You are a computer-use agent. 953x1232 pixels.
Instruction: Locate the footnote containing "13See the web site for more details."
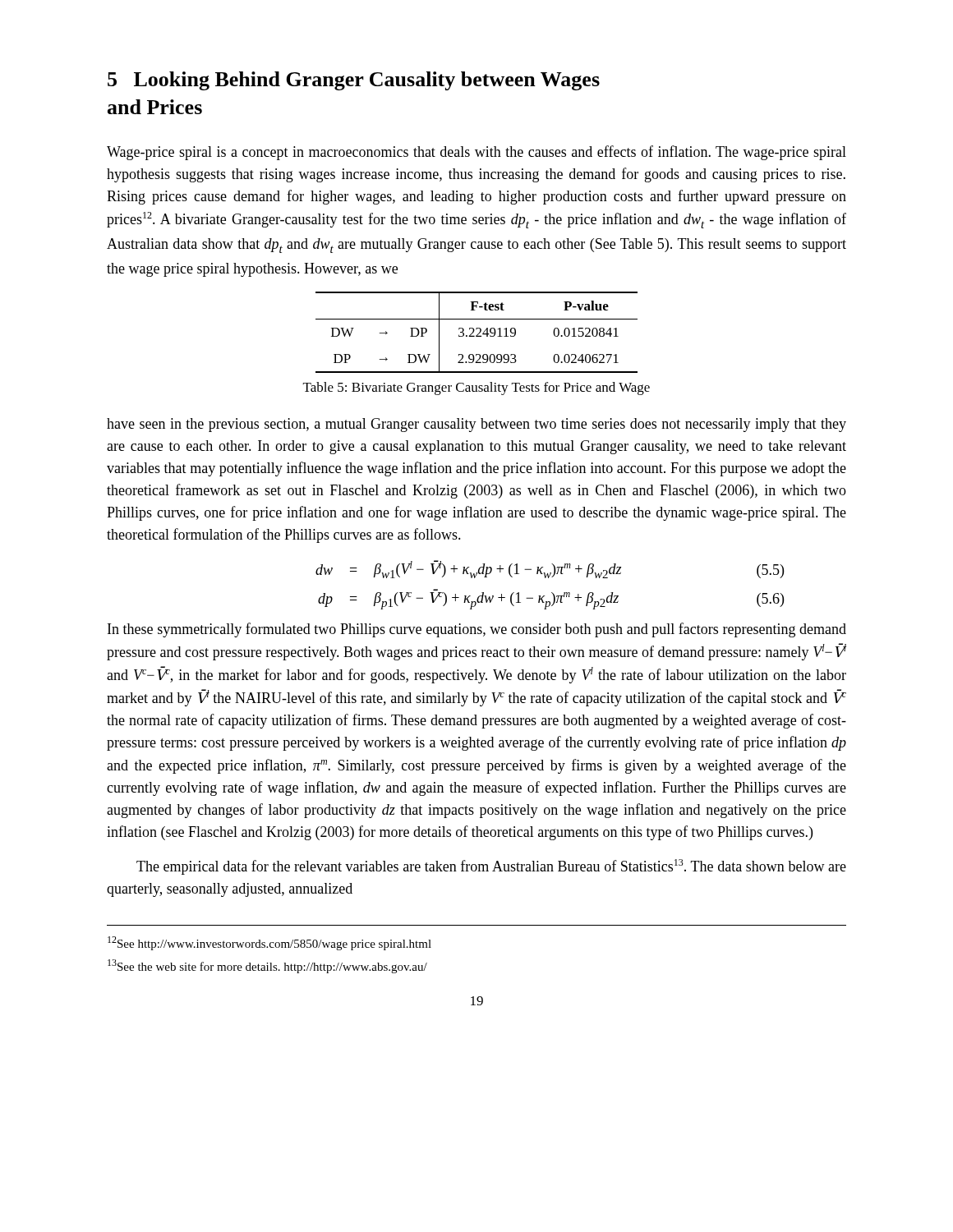[267, 966]
